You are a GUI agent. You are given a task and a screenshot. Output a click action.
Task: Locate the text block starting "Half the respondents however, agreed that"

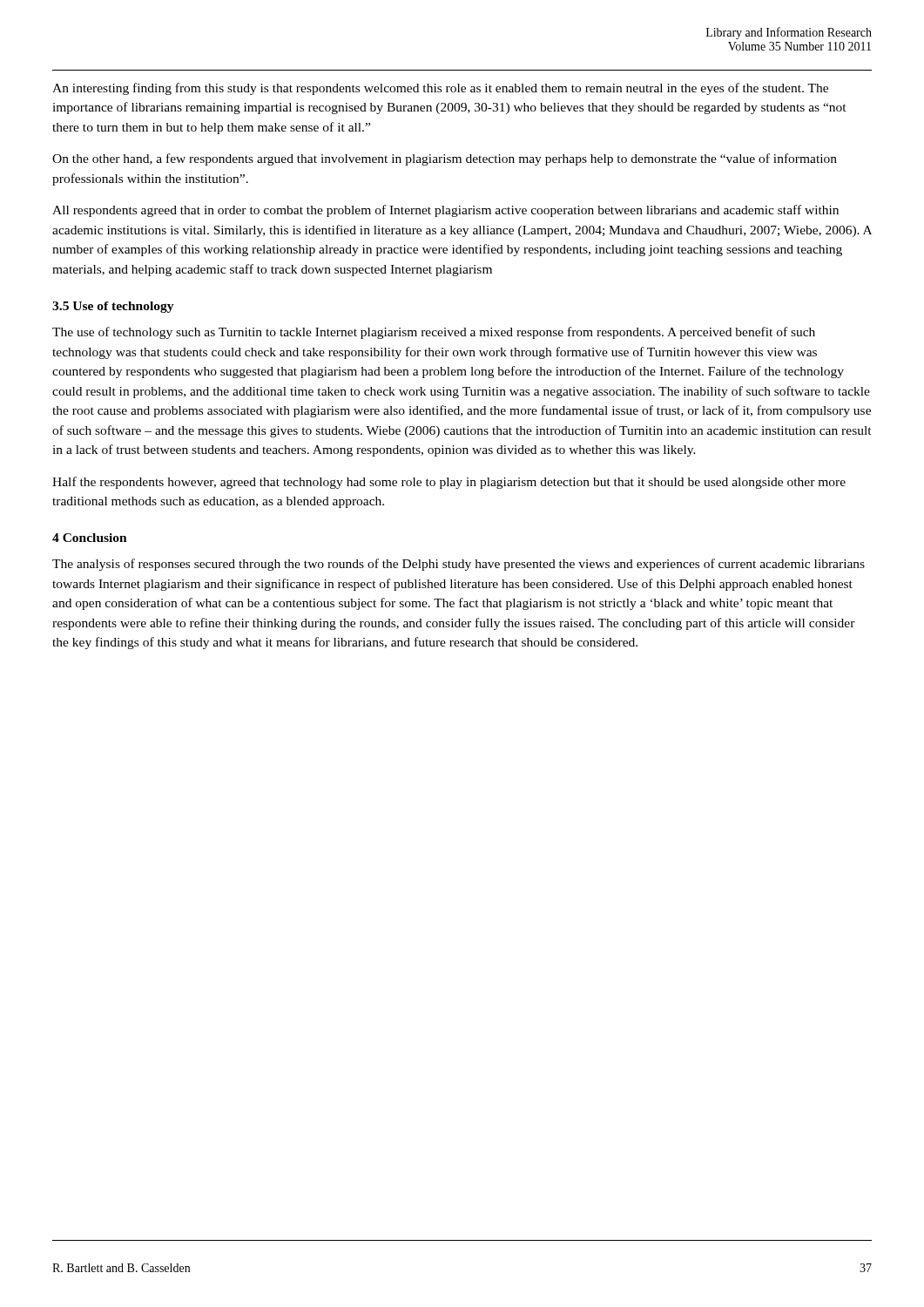pyautogui.click(x=449, y=491)
